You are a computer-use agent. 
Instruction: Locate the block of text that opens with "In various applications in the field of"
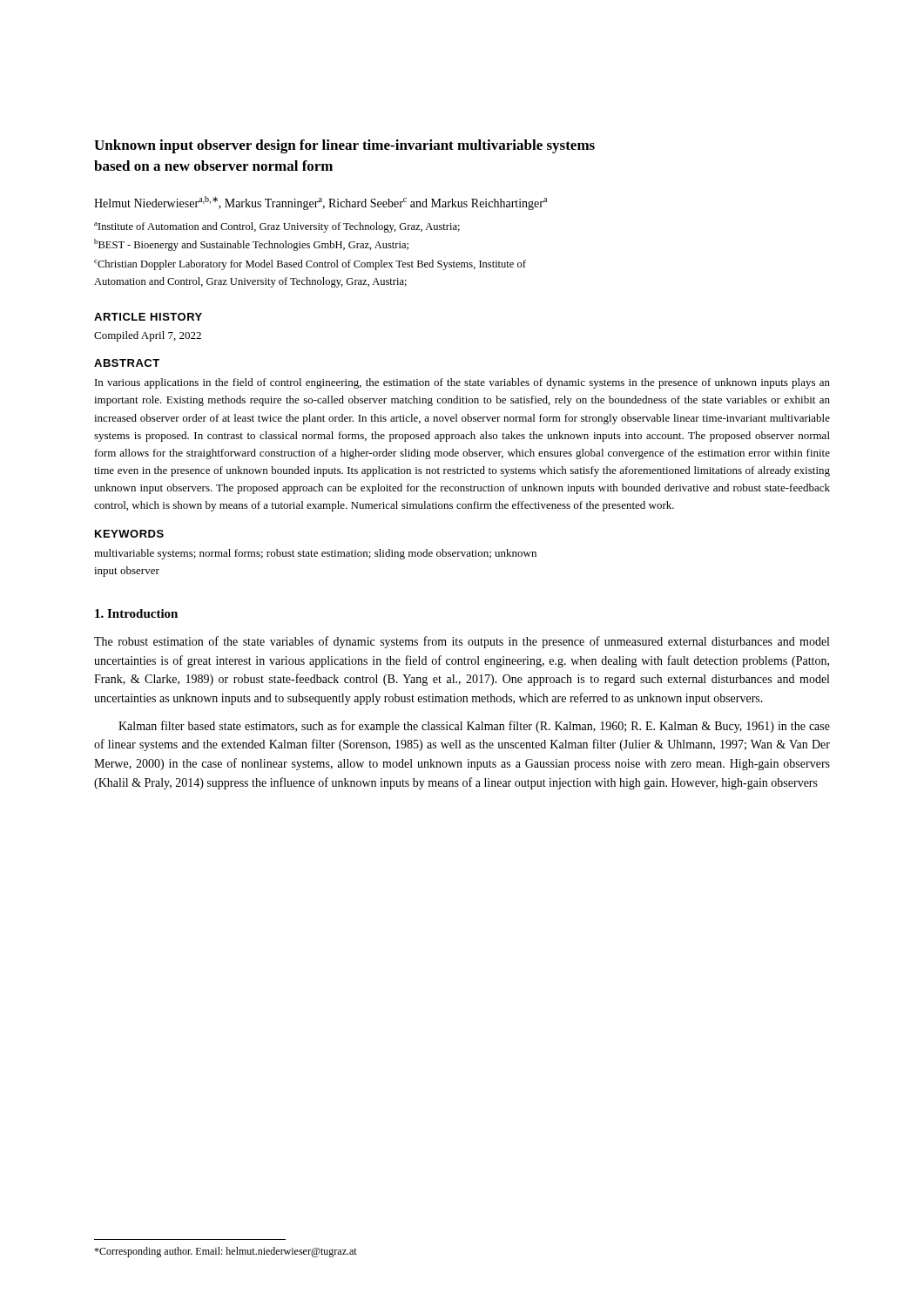pyautogui.click(x=462, y=444)
